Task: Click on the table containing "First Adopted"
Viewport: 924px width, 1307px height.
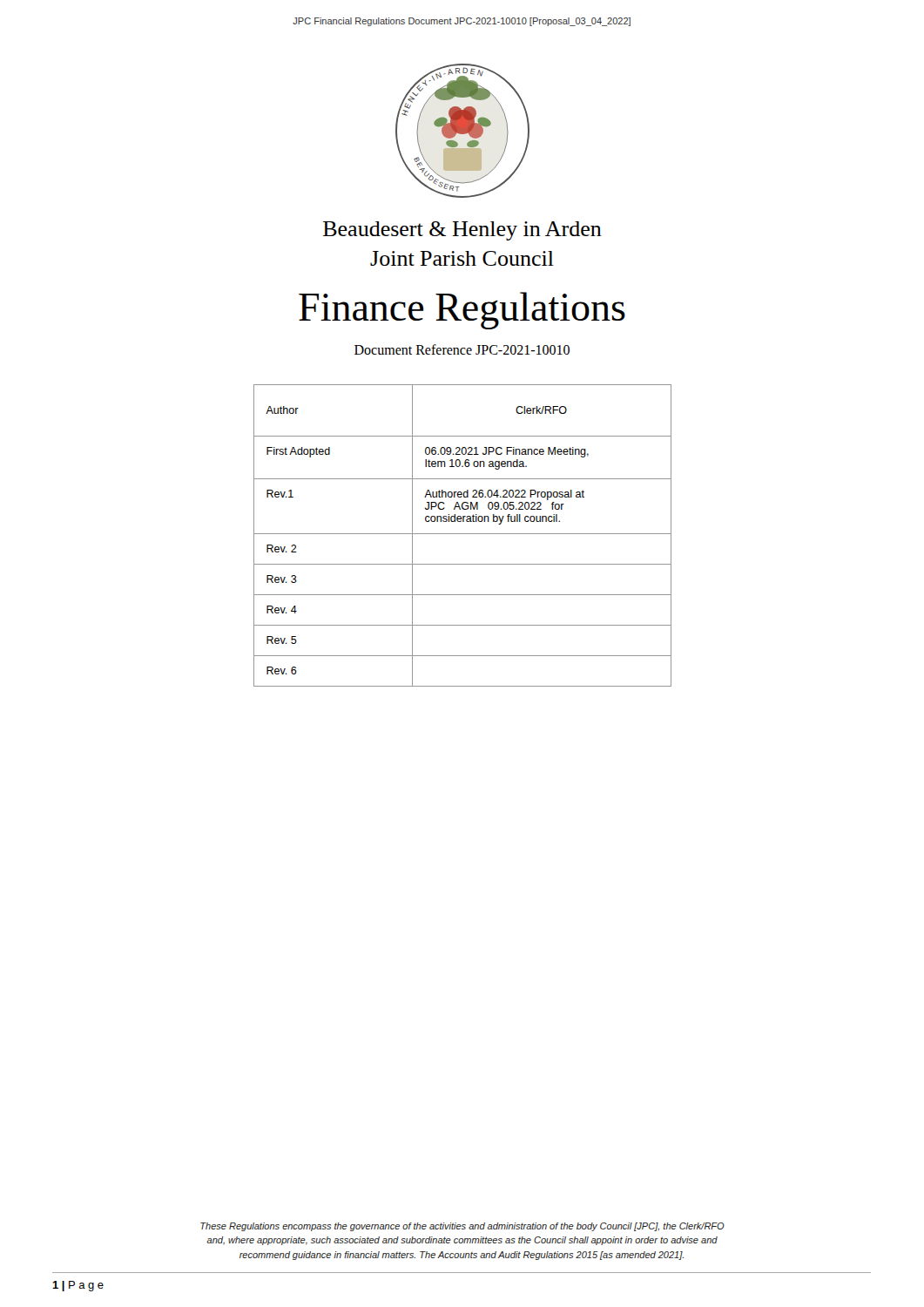Action: (462, 535)
